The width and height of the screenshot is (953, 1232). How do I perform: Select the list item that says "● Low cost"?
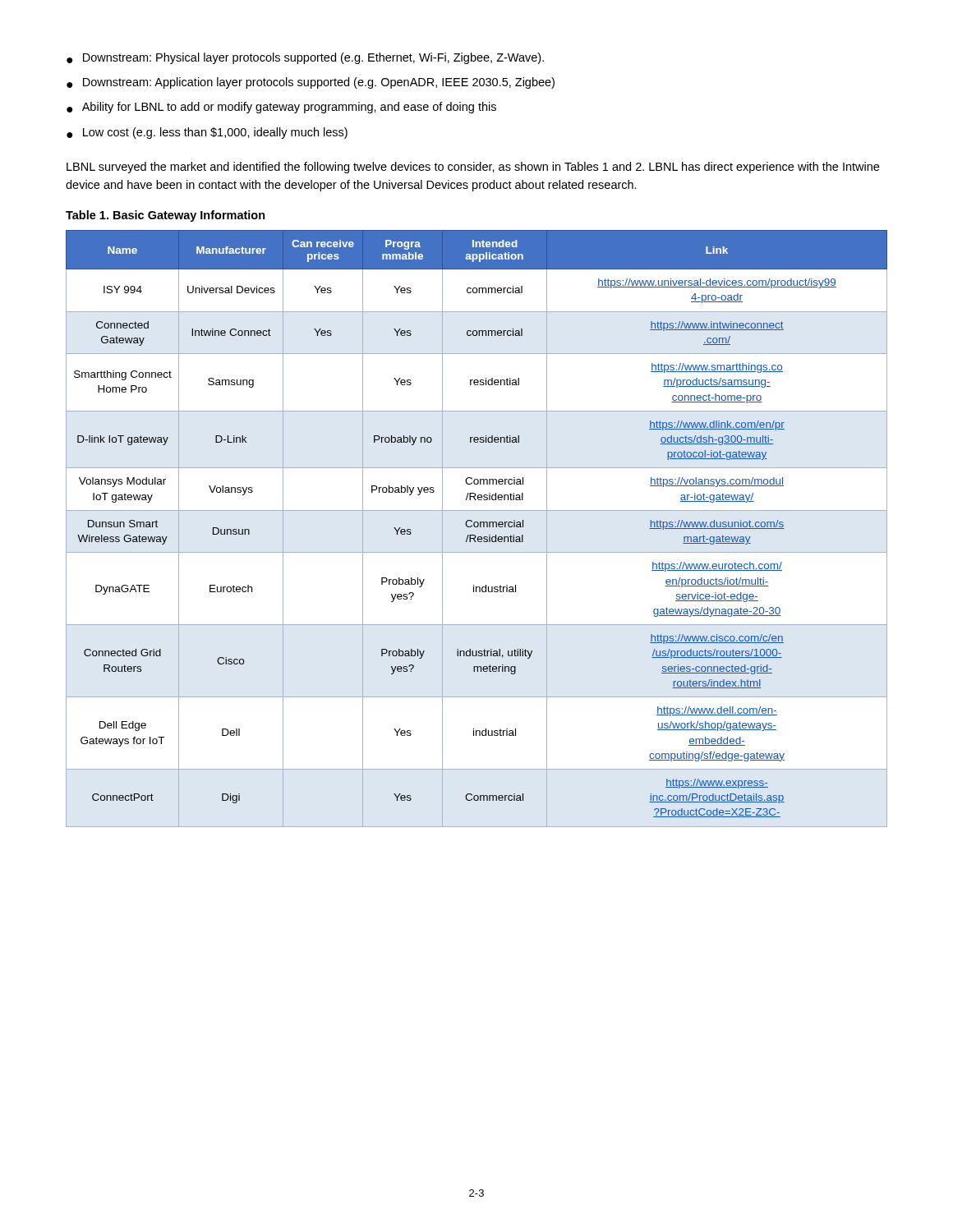[207, 133]
